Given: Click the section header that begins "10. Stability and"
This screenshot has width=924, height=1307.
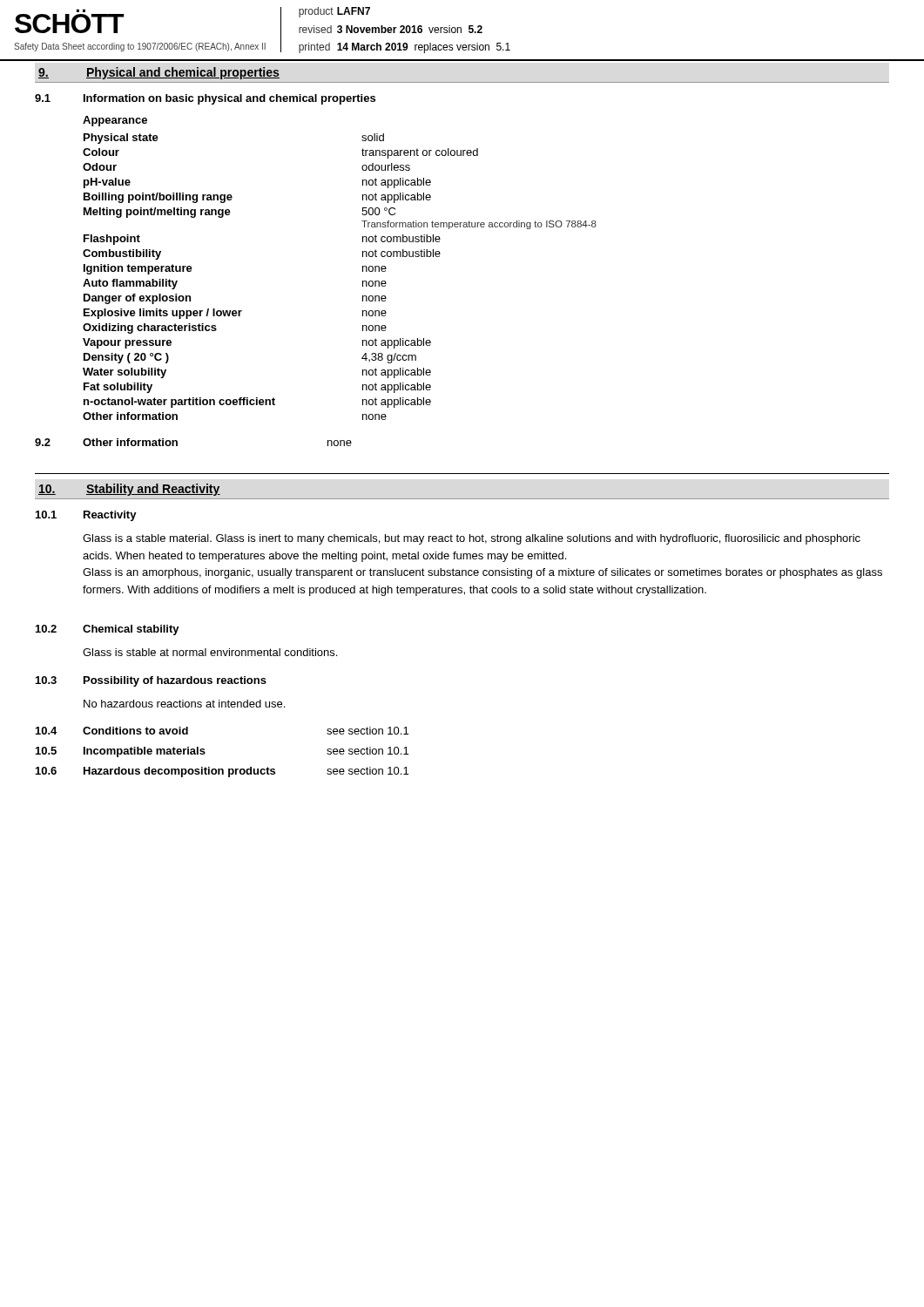Looking at the screenshot, I should [127, 489].
